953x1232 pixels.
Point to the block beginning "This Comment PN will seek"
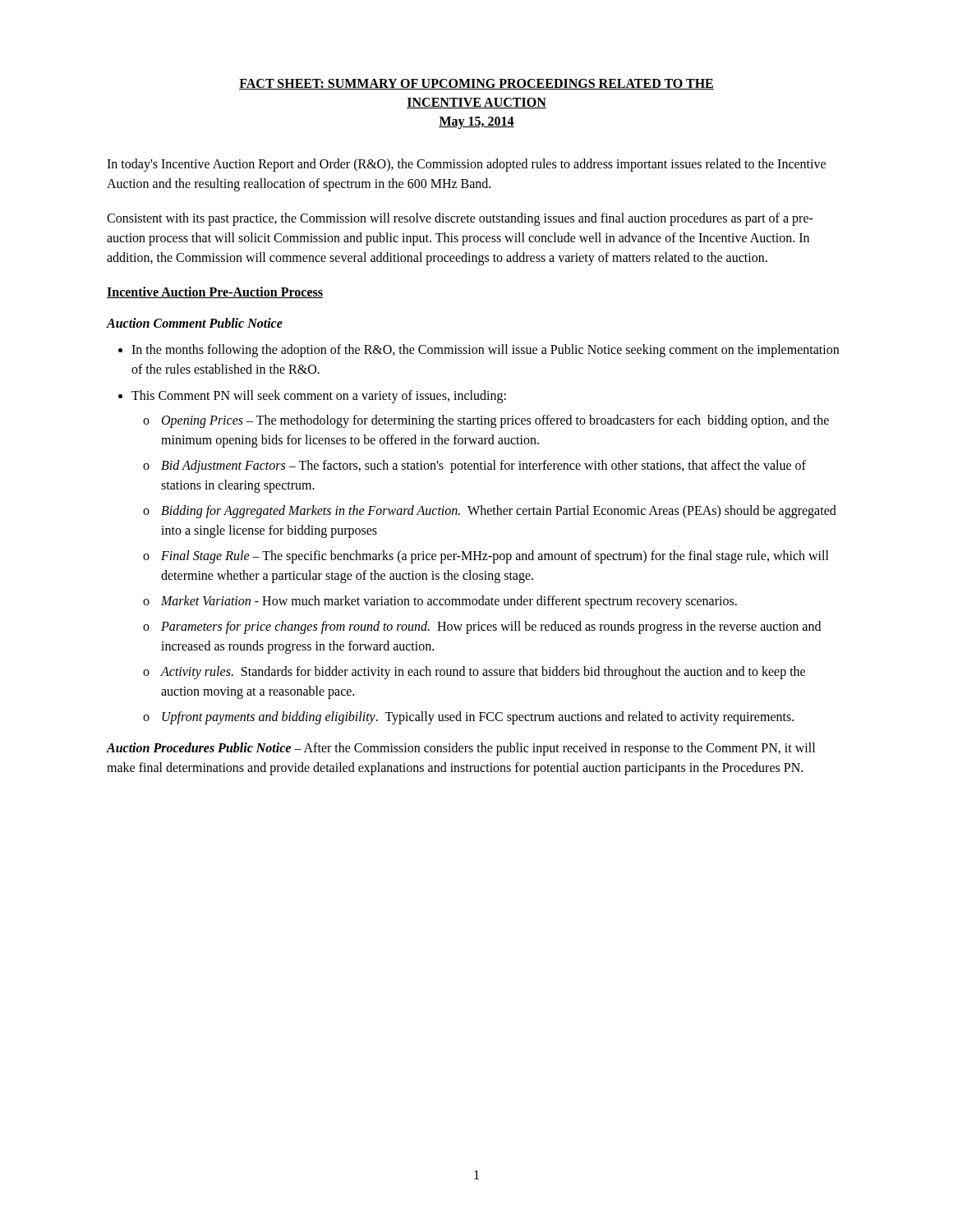489,557
